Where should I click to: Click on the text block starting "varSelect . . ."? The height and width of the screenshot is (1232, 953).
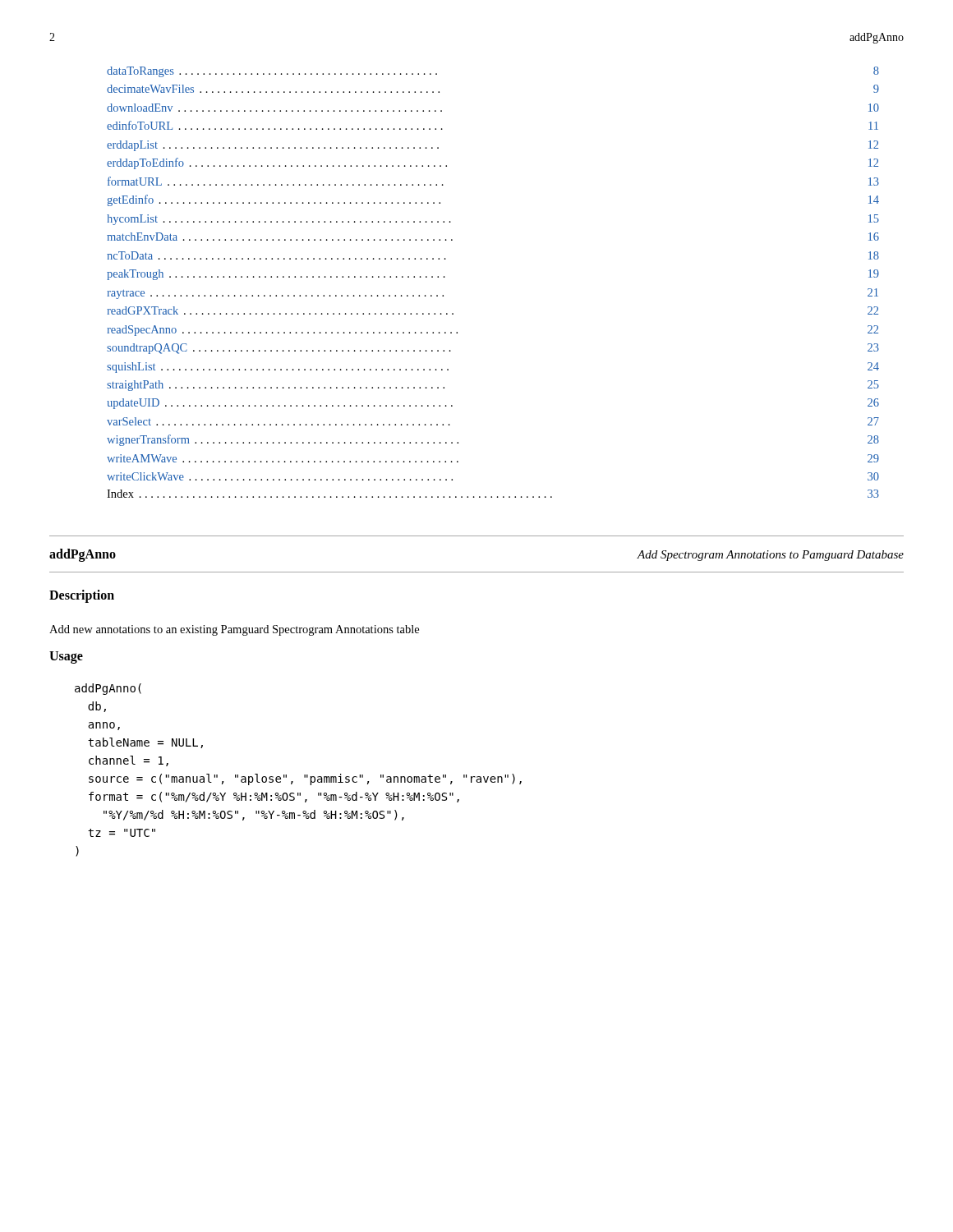(x=131, y=420)
